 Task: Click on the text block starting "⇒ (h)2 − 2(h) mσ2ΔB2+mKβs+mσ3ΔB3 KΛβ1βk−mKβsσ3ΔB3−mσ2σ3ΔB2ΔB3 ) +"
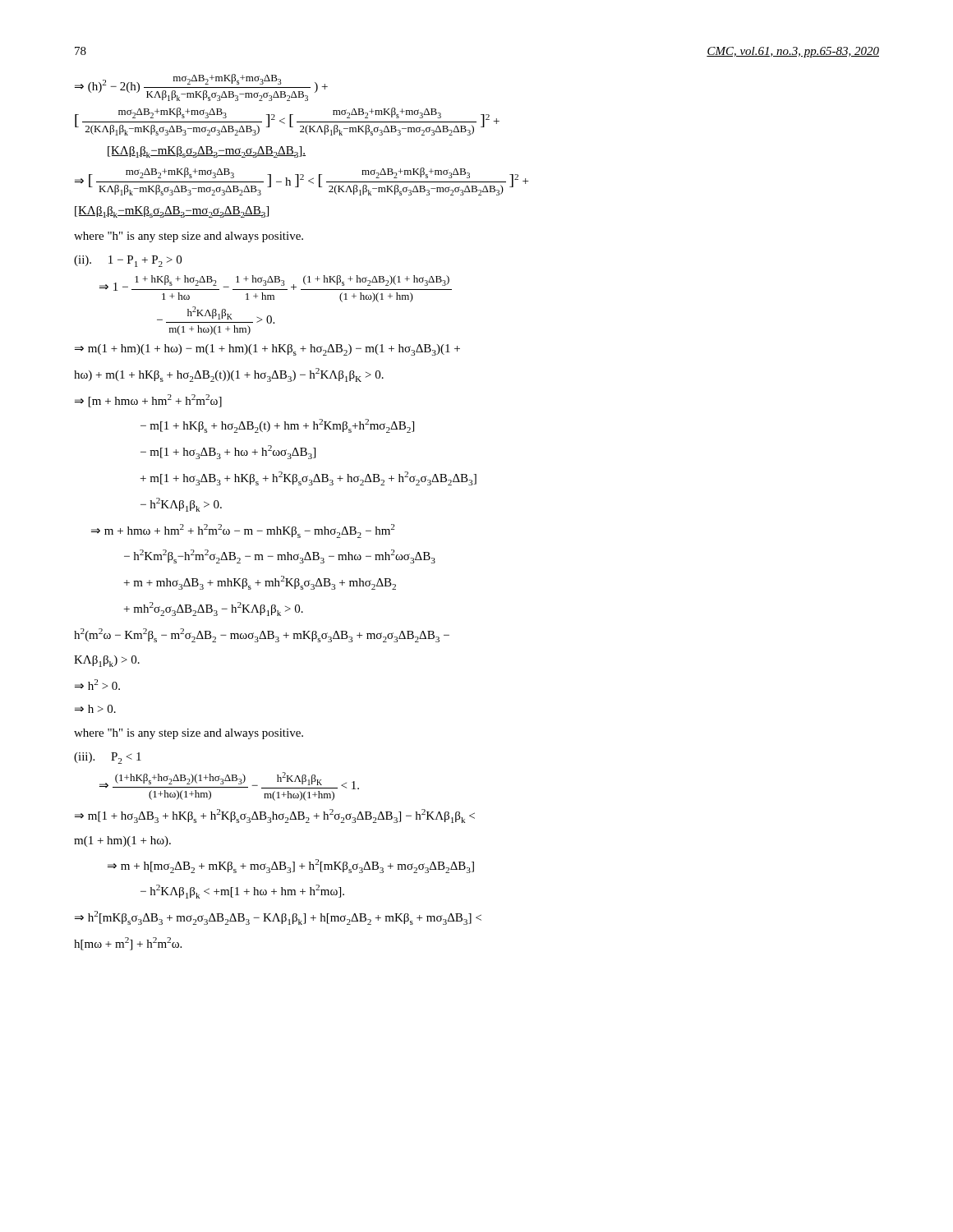(201, 87)
